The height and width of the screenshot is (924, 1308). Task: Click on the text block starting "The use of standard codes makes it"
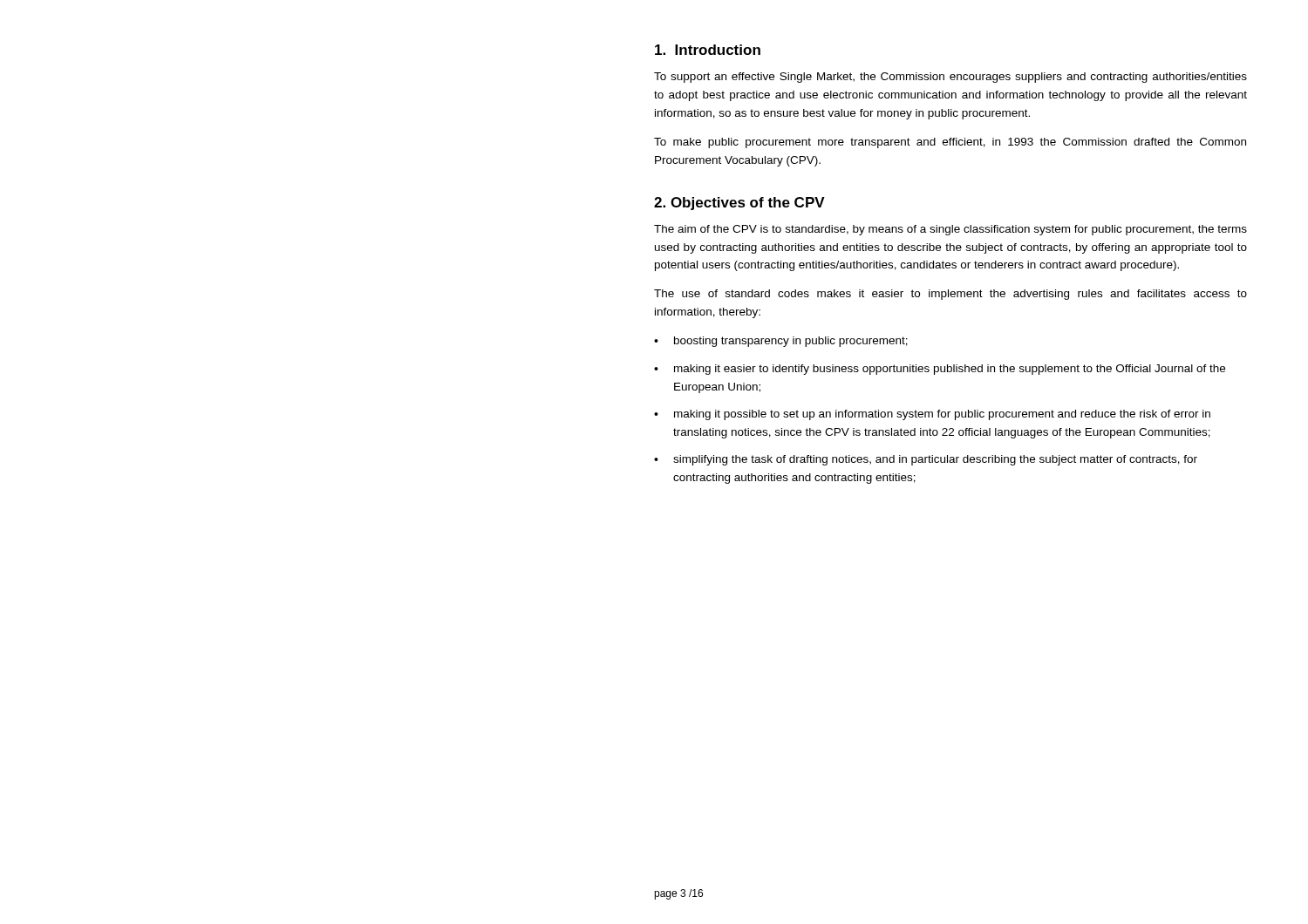pos(950,303)
